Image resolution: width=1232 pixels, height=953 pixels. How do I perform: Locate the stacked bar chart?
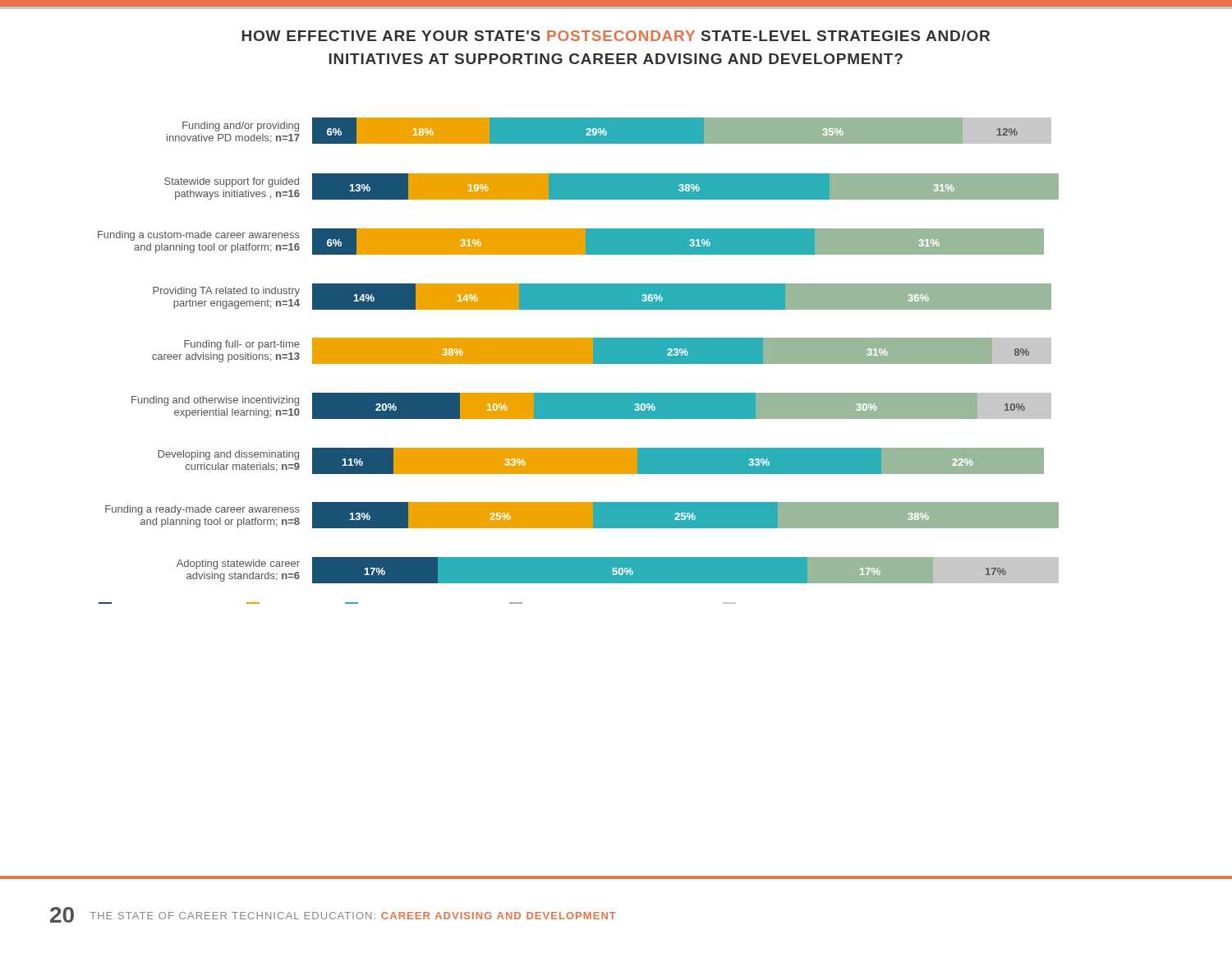tap(616, 351)
